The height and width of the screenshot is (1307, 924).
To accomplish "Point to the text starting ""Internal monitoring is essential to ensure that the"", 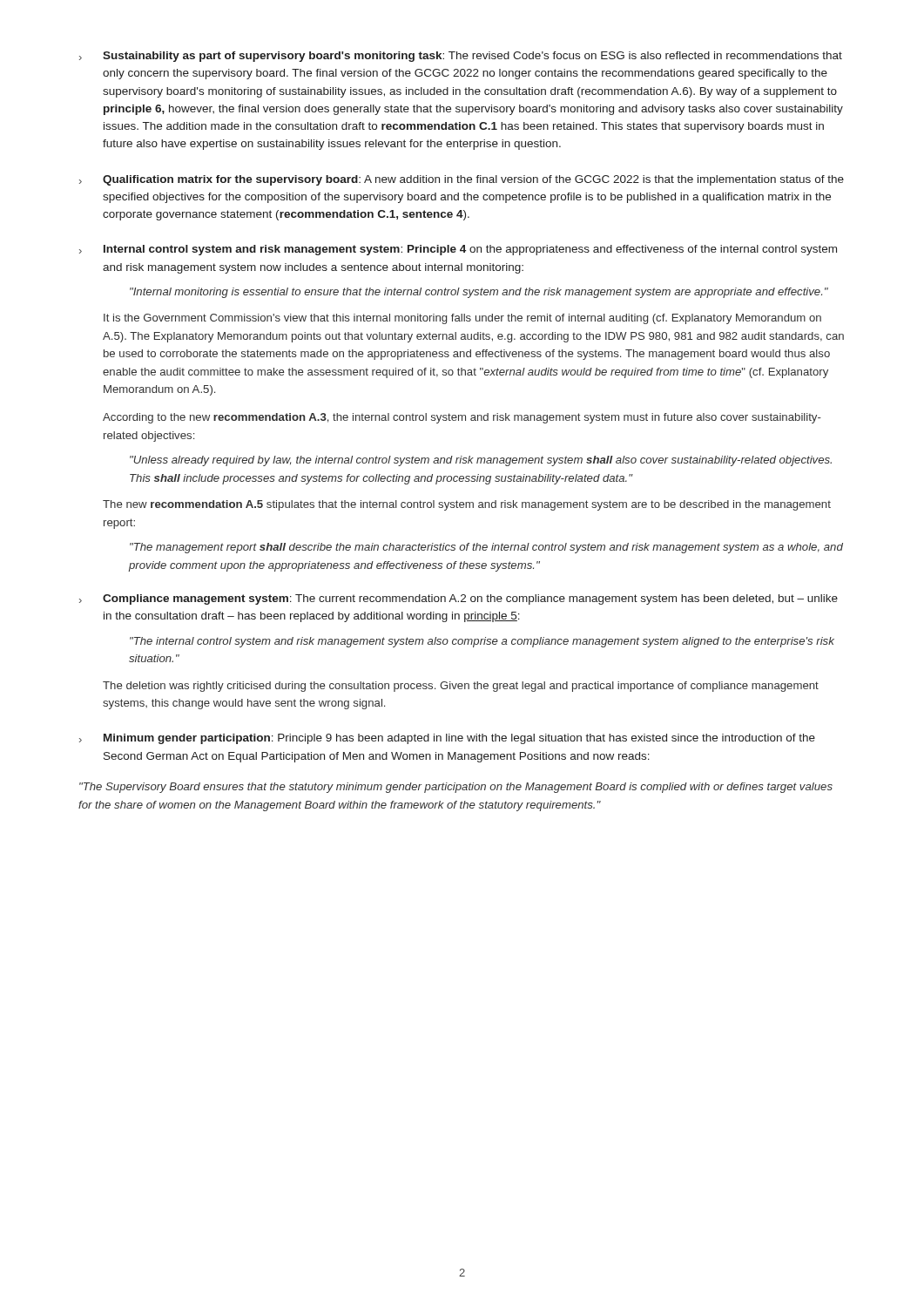I will (478, 291).
